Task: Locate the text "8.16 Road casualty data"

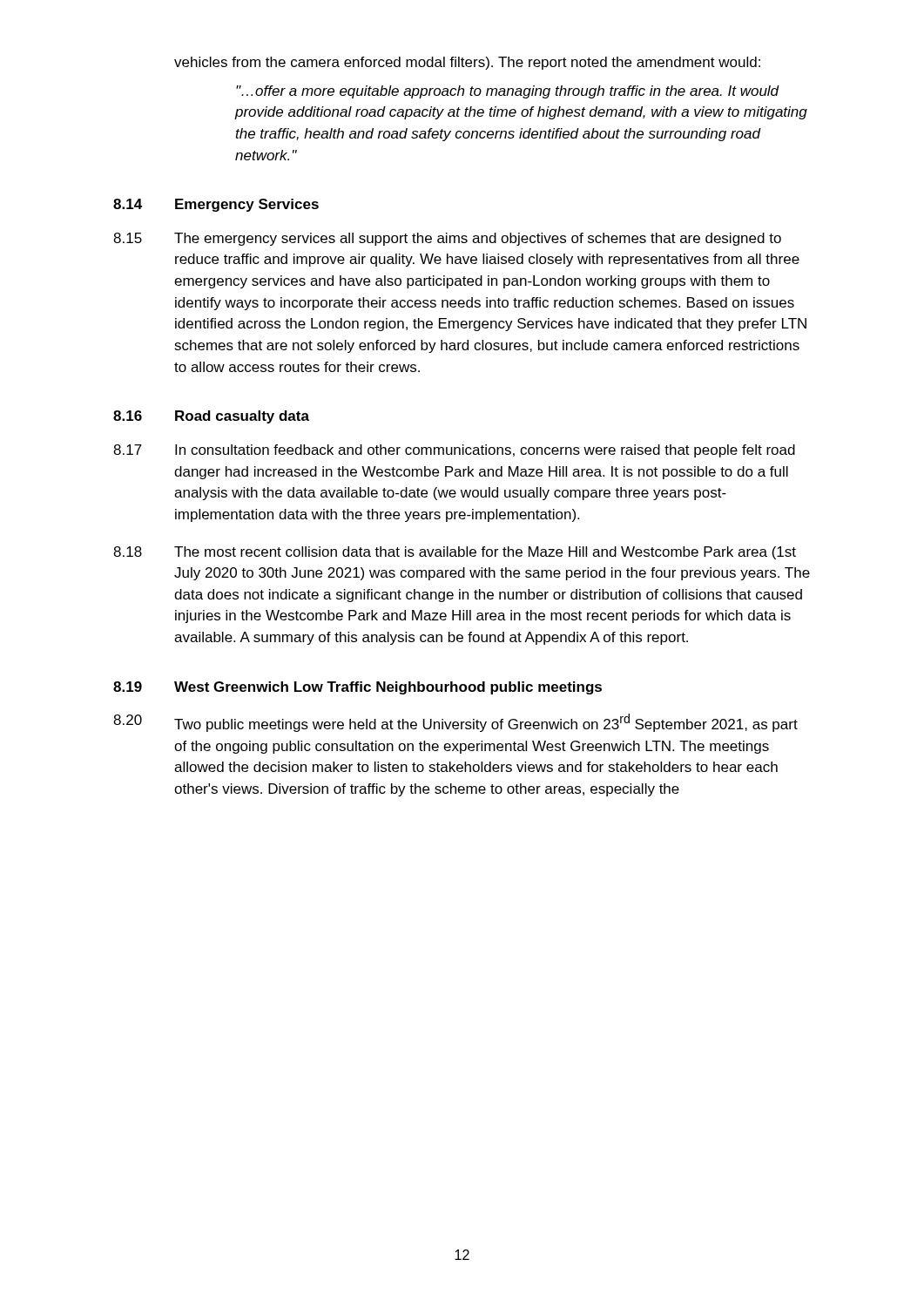Action: point(211,417)
